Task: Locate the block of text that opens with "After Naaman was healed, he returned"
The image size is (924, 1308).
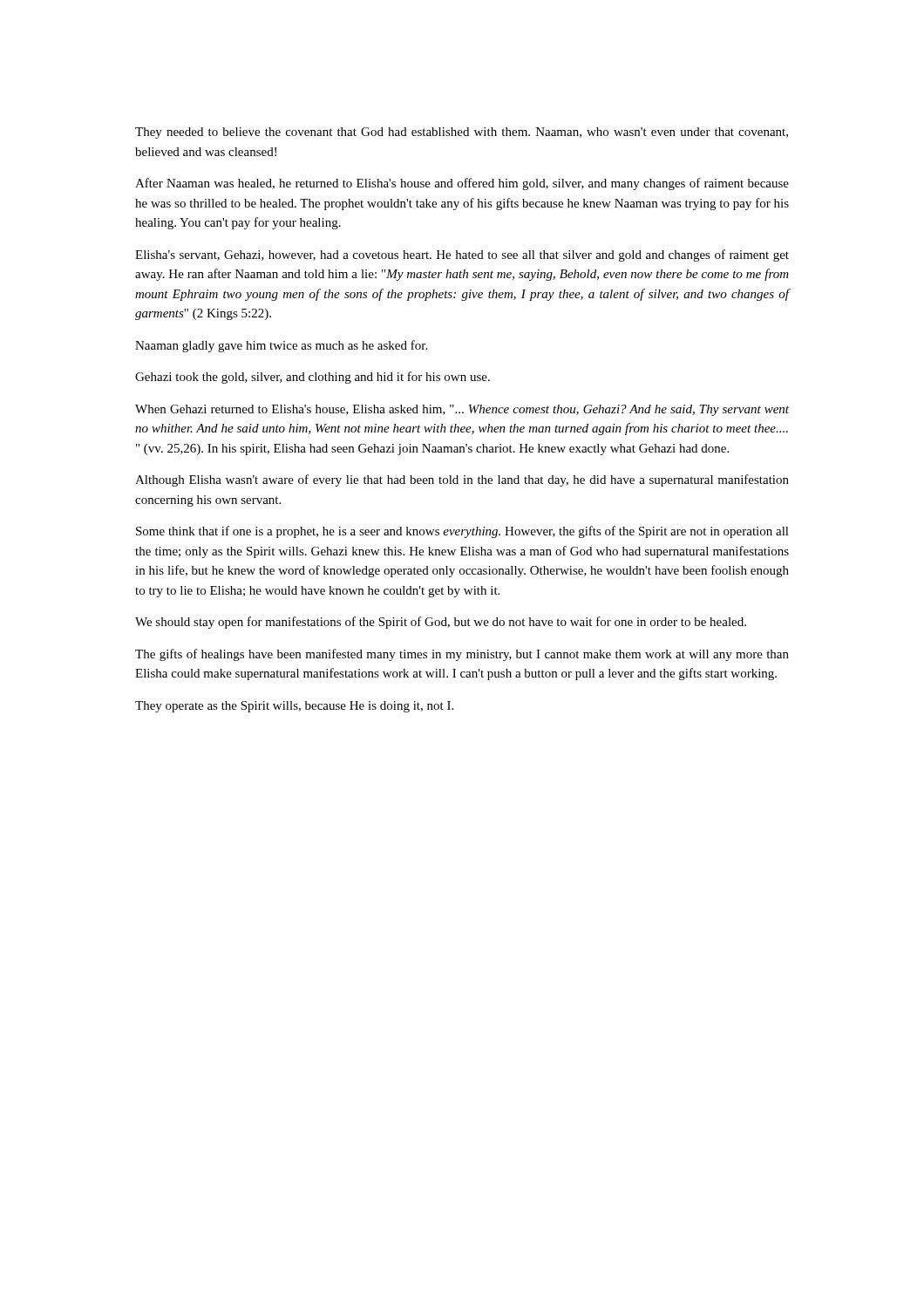Action: pos(462,203)
